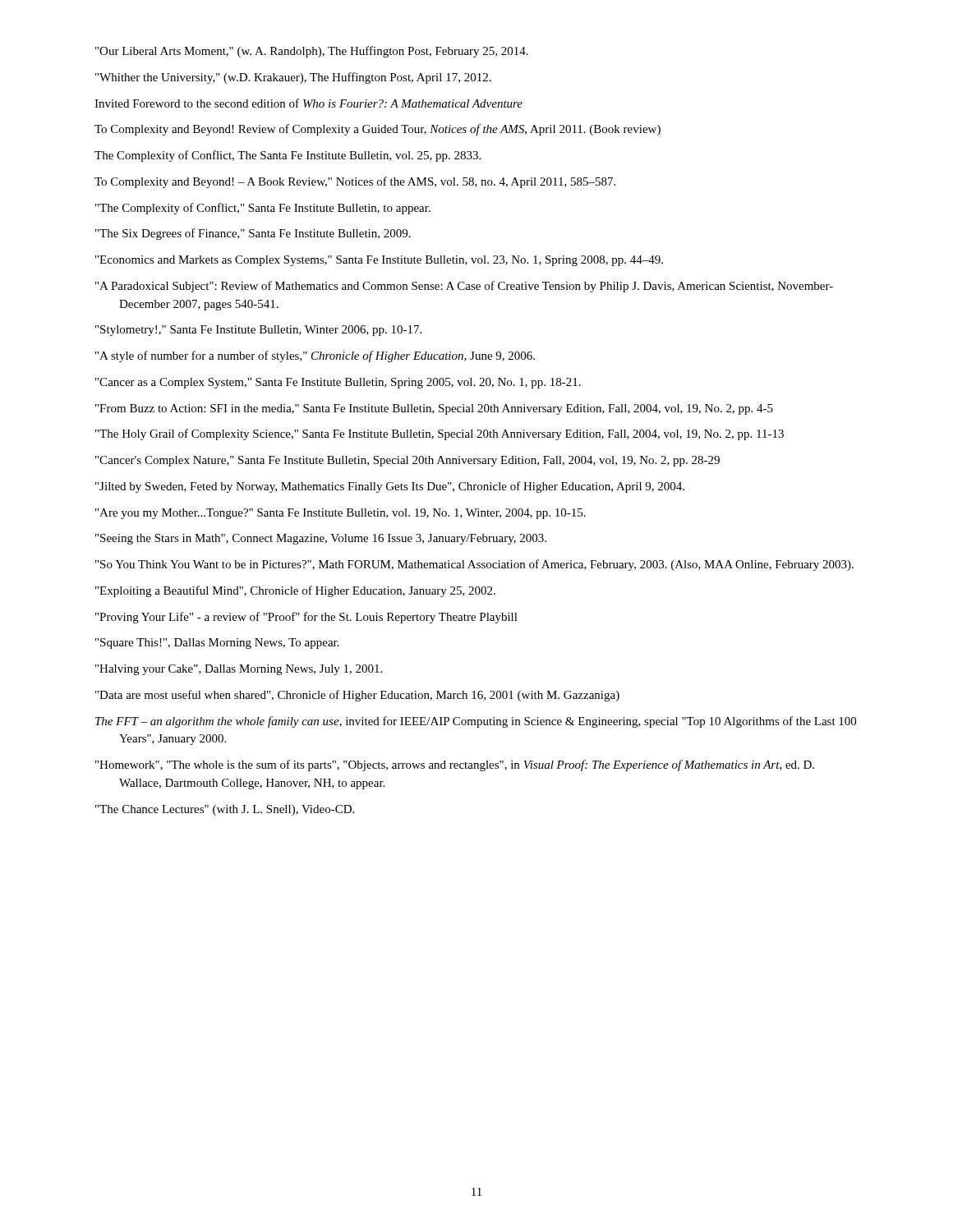Find the list item that reads ""Our Liberal Arts Moment," (w."
Viewport: 953px width, 1232px height.
coord(312,51)
